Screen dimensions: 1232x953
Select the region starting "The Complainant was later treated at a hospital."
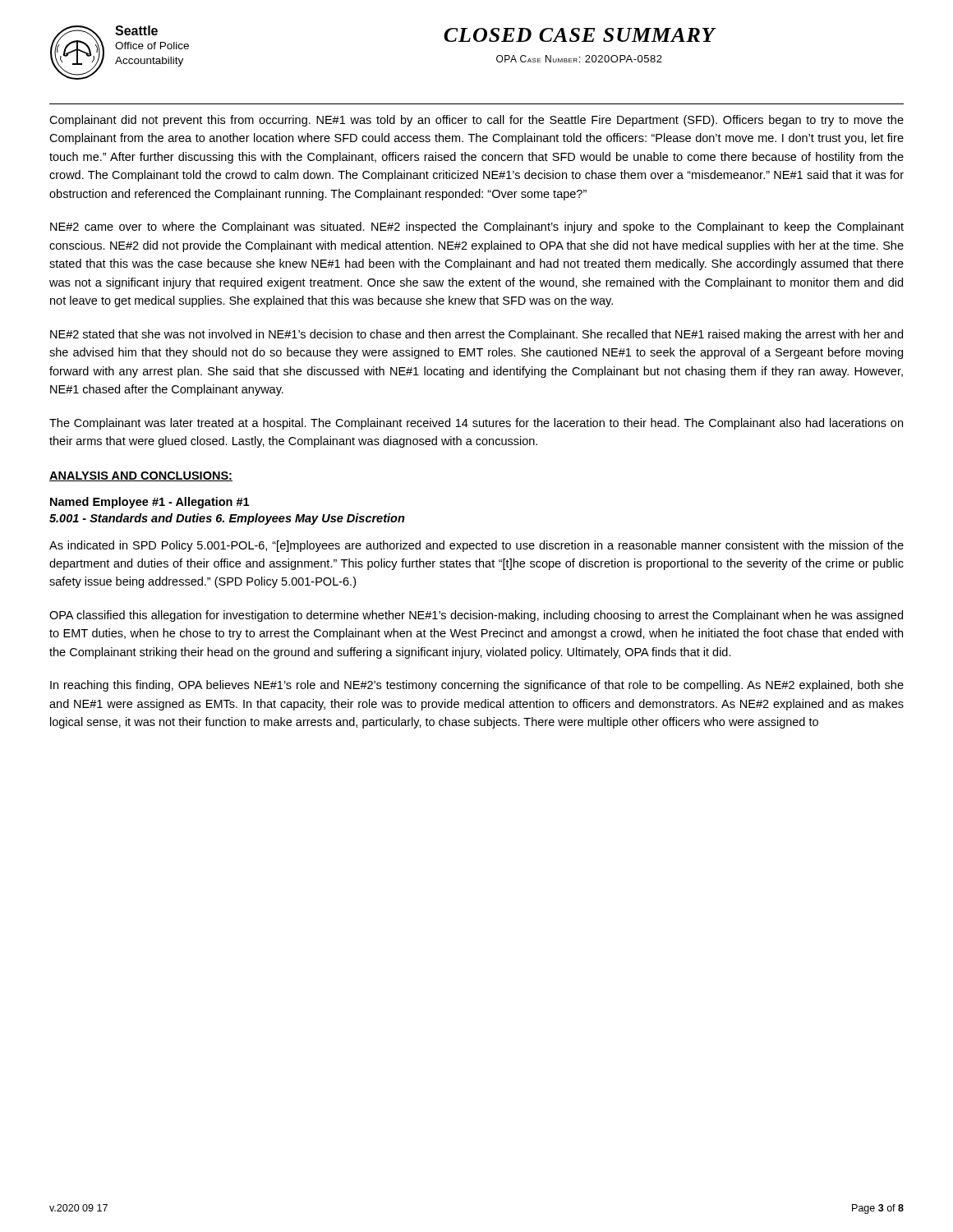pyautogui.click(x=476, y=432)
